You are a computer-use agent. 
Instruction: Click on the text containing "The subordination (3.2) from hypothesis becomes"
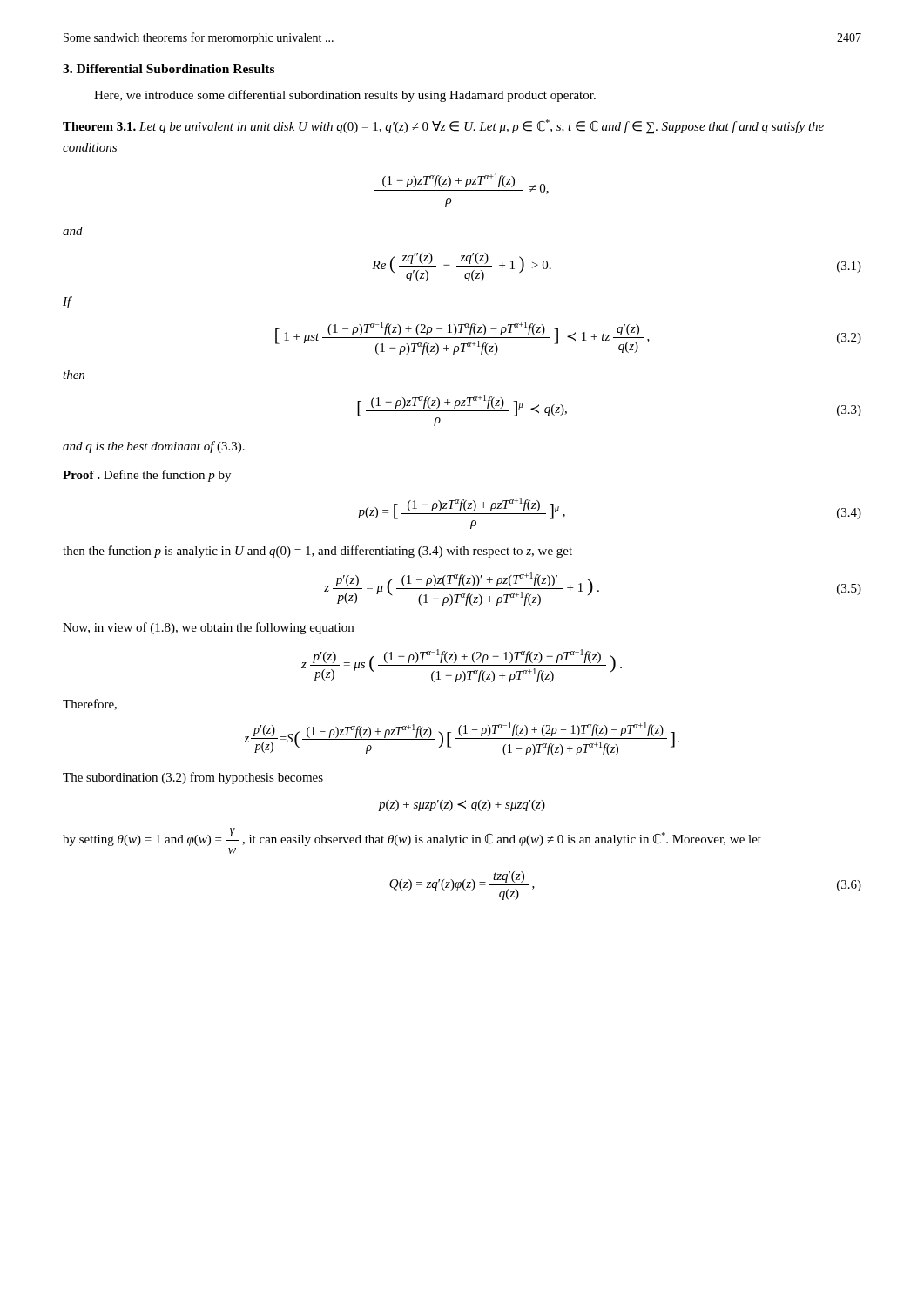193,777
